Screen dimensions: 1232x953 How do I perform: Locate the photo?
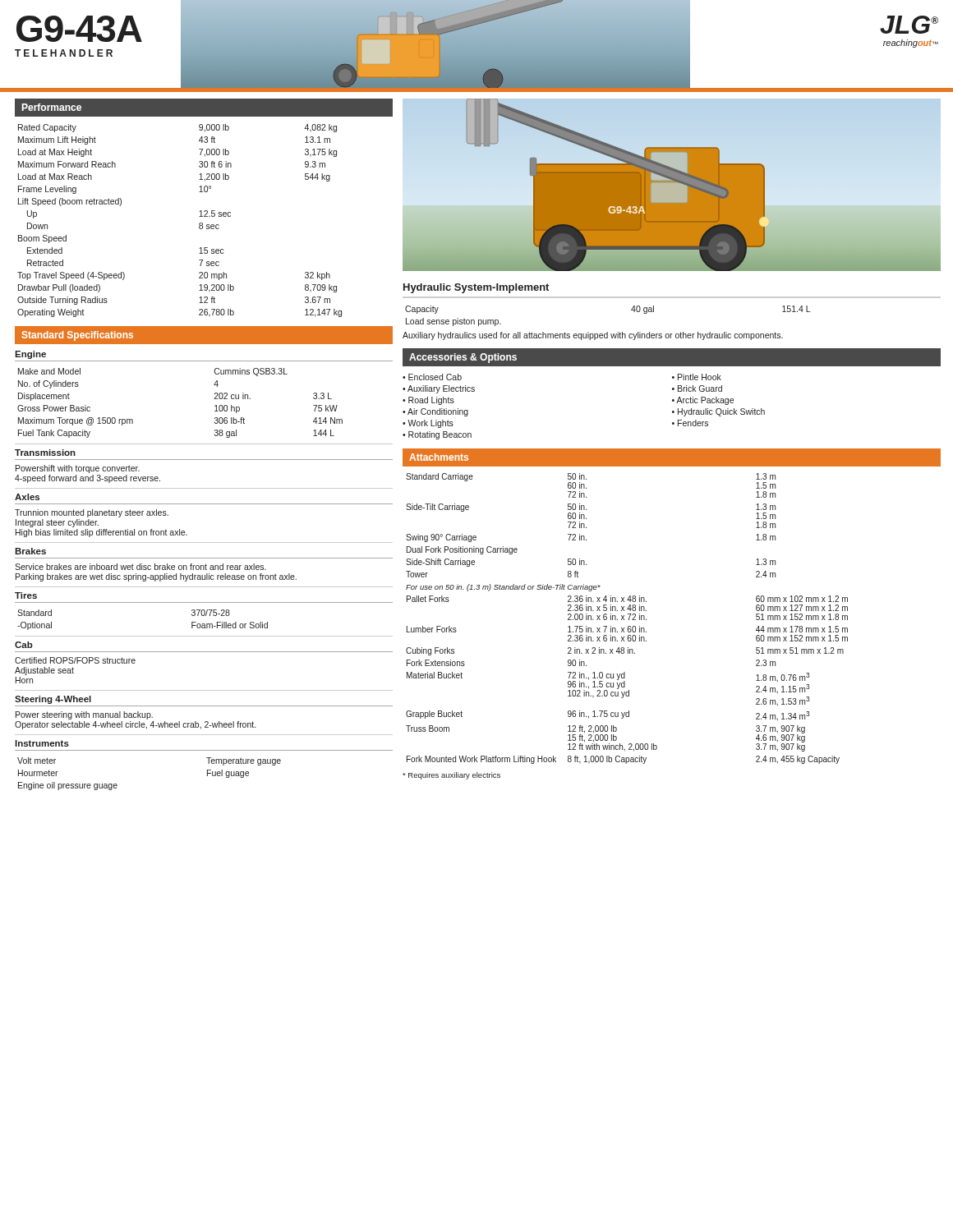click(672, 185)
